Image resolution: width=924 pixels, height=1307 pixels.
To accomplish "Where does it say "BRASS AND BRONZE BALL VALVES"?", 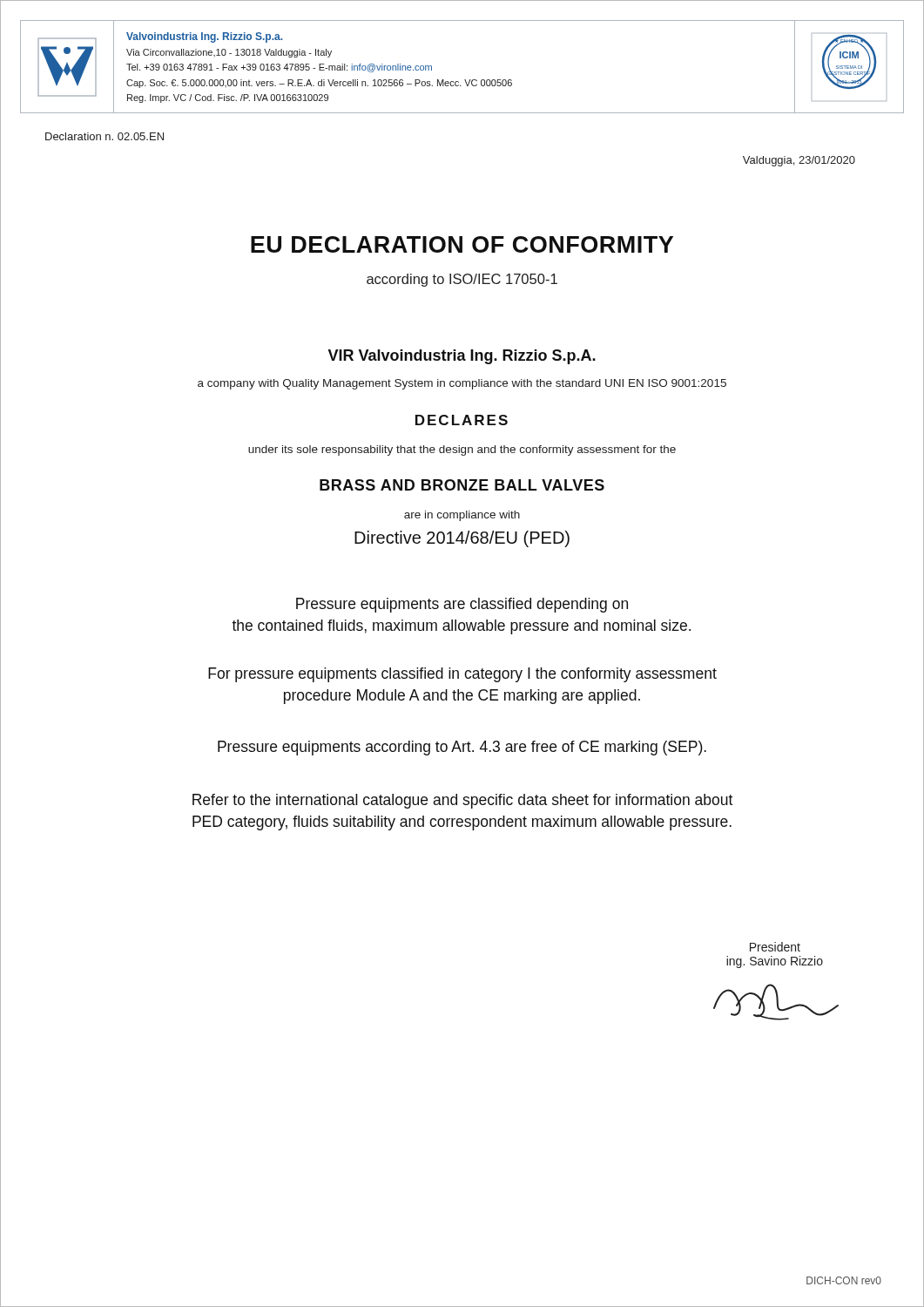I will (462, 485).
